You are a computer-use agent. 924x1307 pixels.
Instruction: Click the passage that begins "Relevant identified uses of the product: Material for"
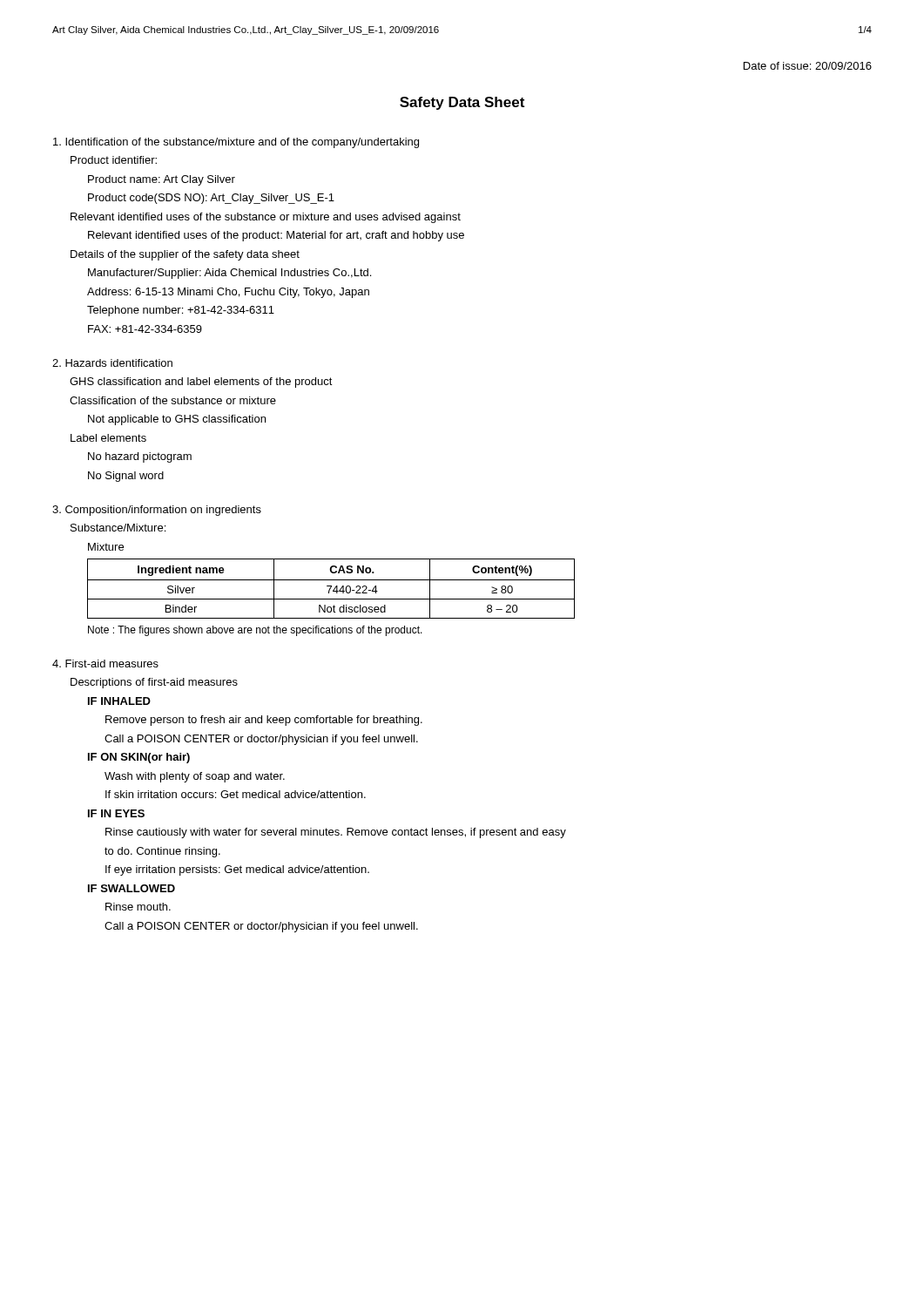pos(276,235)
